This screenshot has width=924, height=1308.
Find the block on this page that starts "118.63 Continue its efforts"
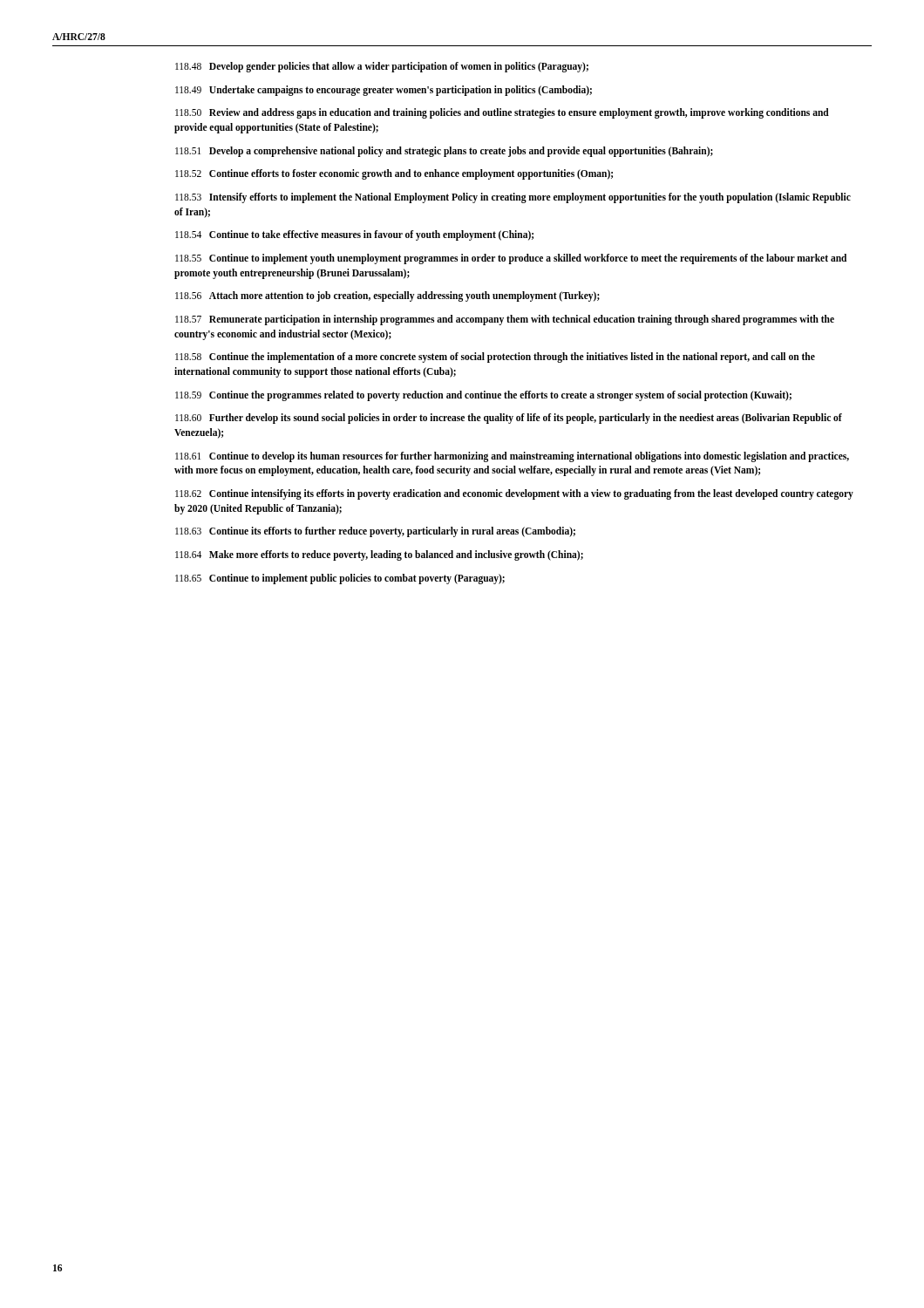coord(375,531)
